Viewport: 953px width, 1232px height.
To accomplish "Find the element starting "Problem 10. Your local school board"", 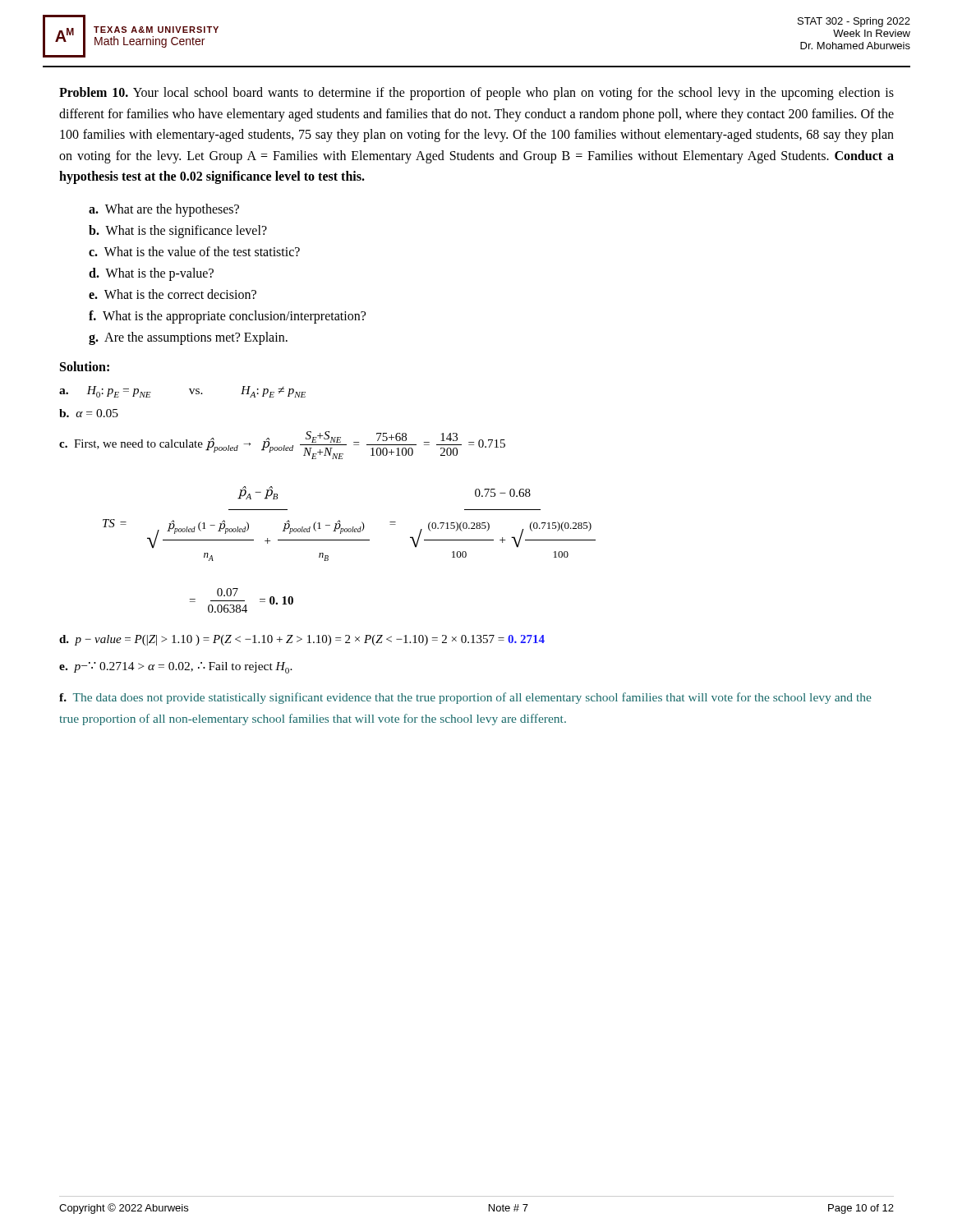I will 476,134.
